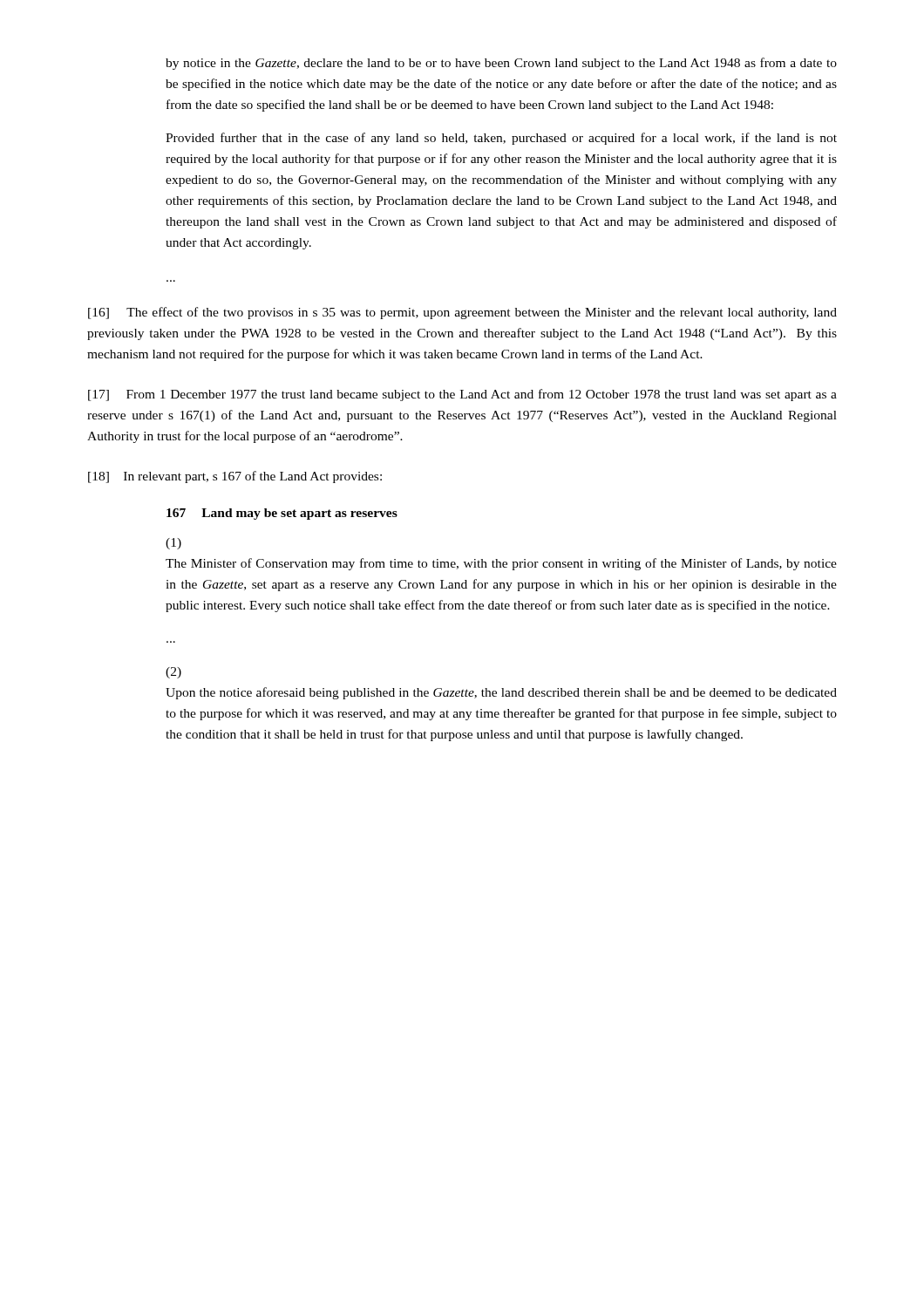Select the section header with the text "167Land may be set apart as reserves"
This screenshot has width=924, height=1308.
point(281,513)
